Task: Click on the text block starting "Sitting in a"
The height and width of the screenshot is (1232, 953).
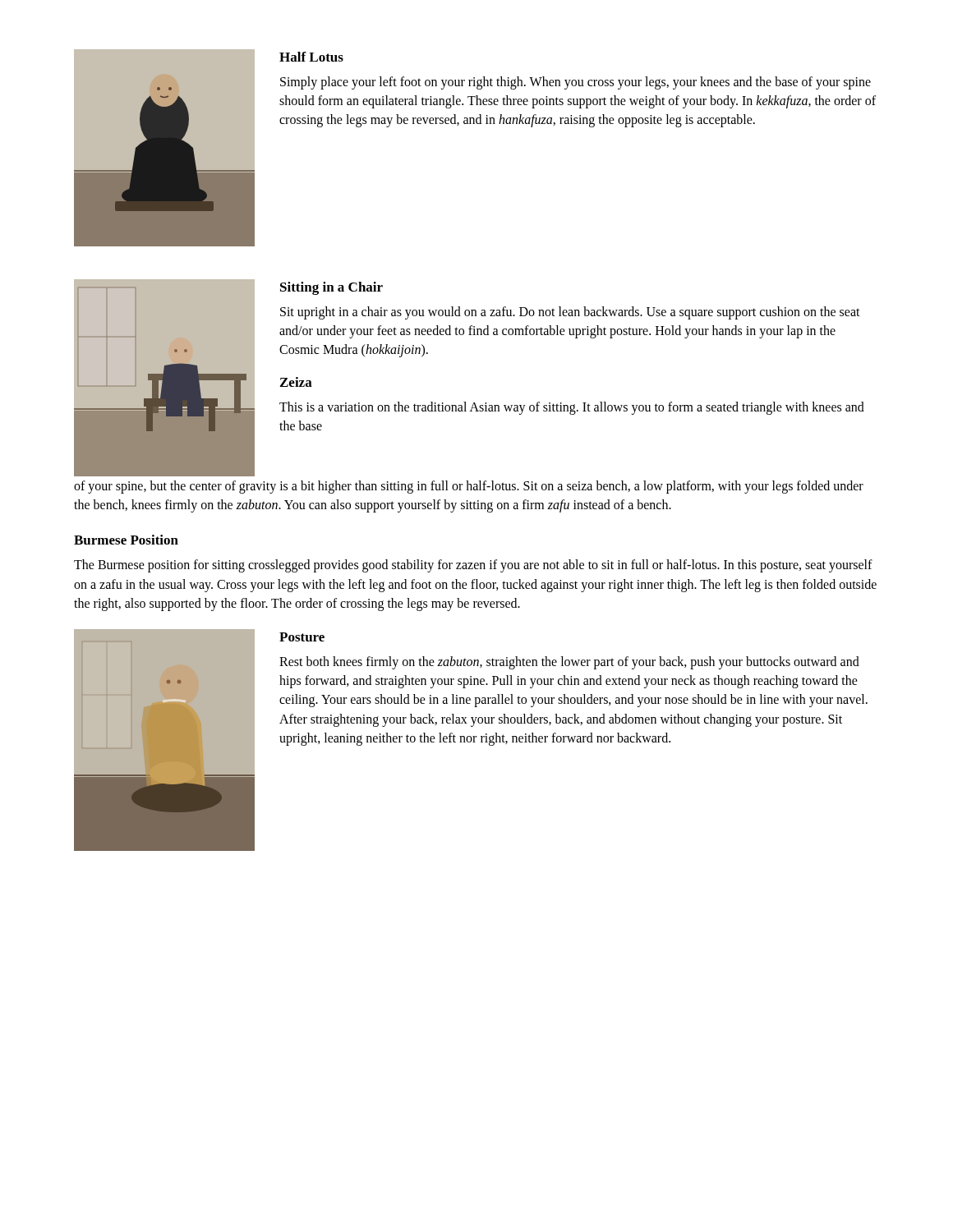Action: coord(331,287)
